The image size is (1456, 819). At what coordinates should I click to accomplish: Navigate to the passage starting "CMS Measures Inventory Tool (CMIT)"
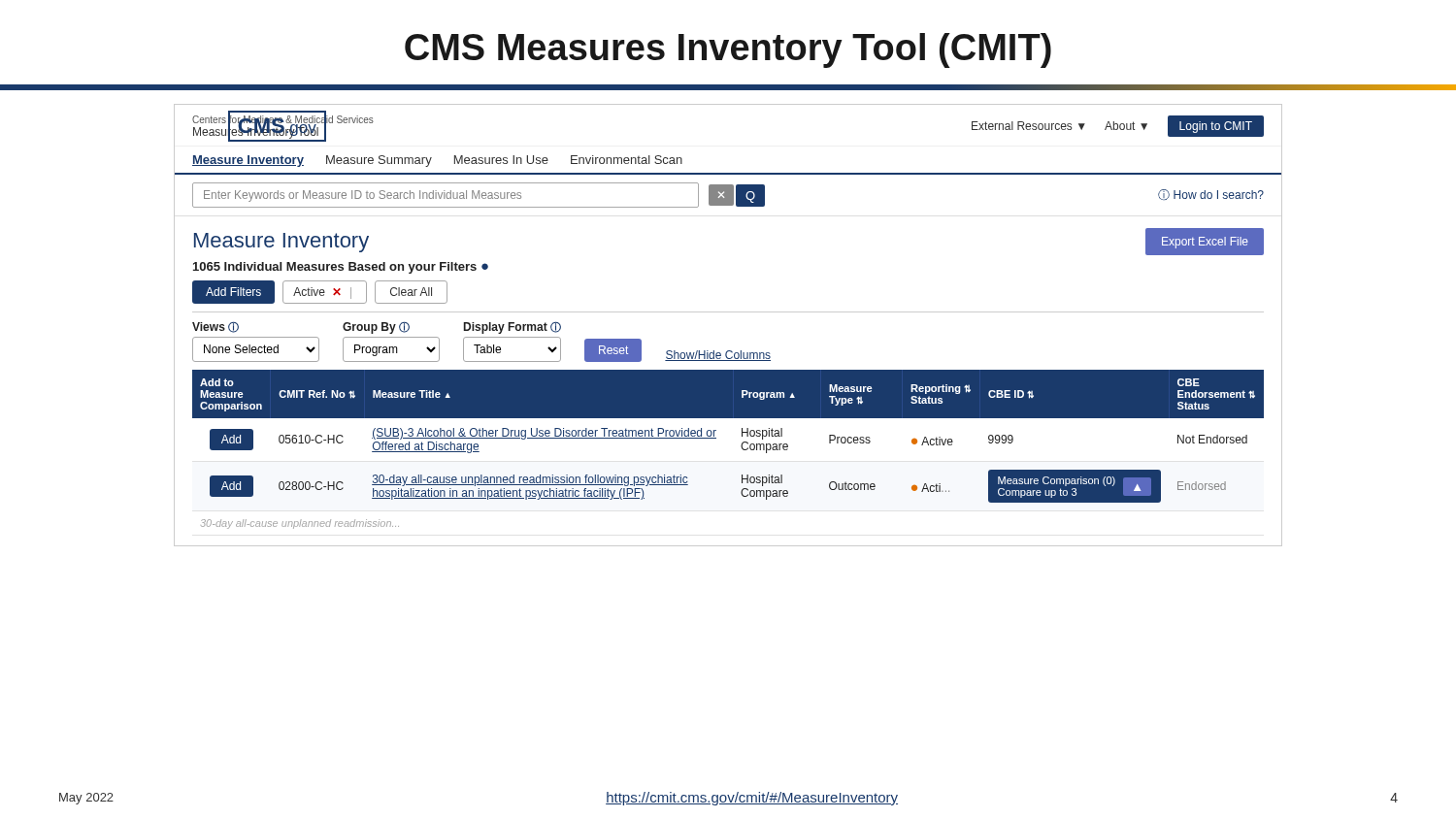(x=728, y=48)
